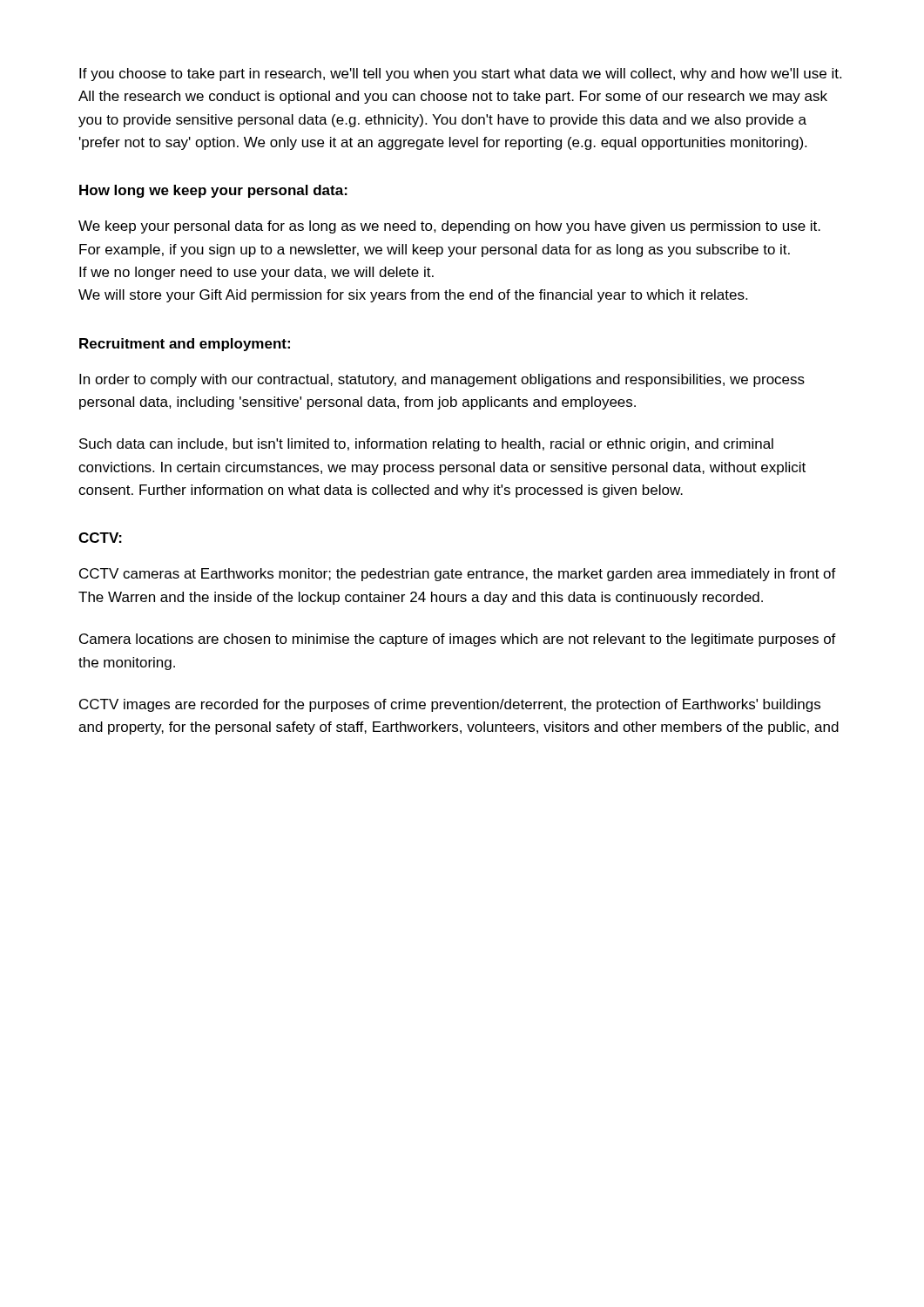Find the text block that reads "In order to comply with our contractual, statutory,"
This screenshot has width=924, height=1307.
pos(442,391)
